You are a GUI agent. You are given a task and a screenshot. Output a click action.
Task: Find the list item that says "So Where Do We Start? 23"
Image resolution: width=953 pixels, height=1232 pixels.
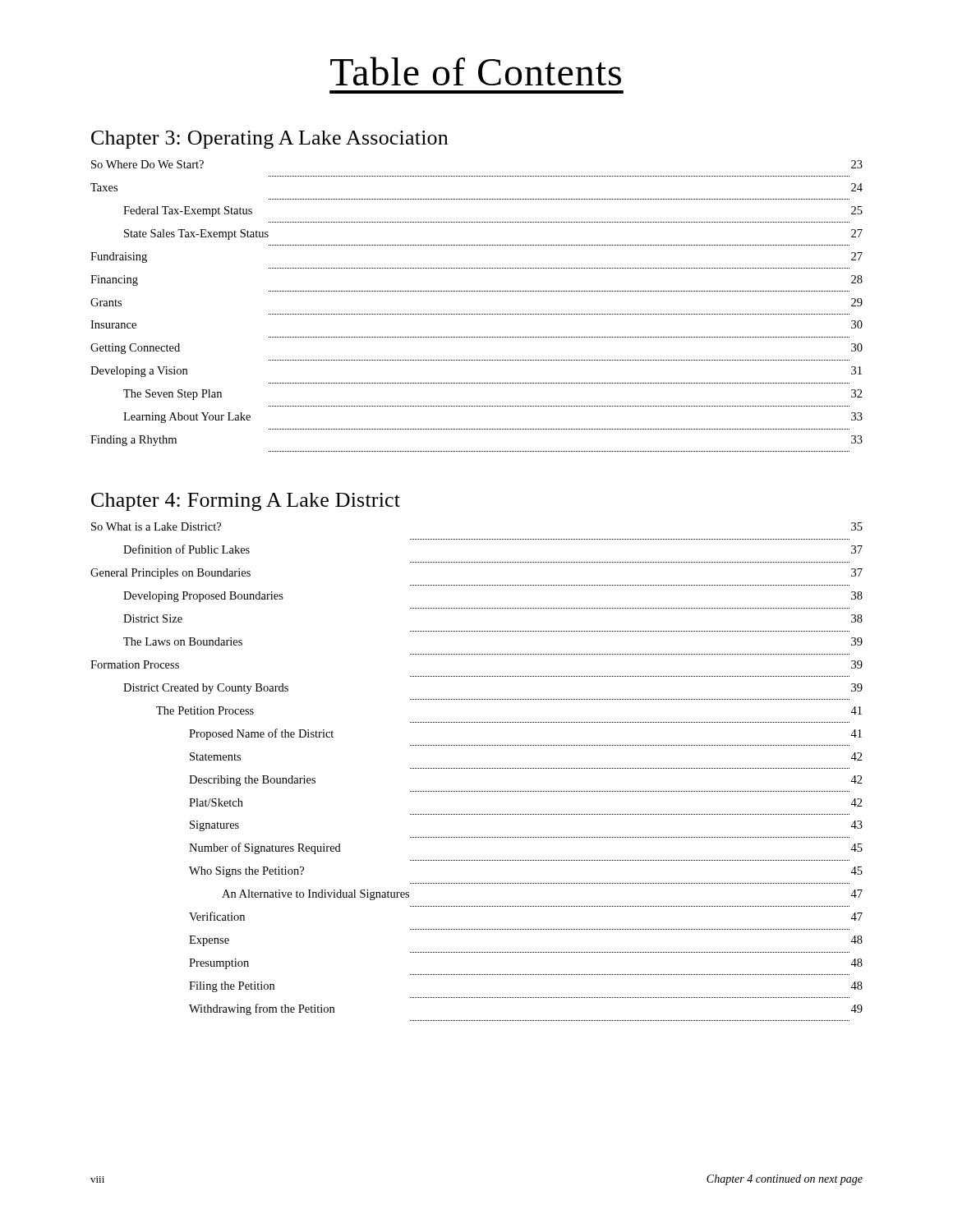(x=476, y=165)
